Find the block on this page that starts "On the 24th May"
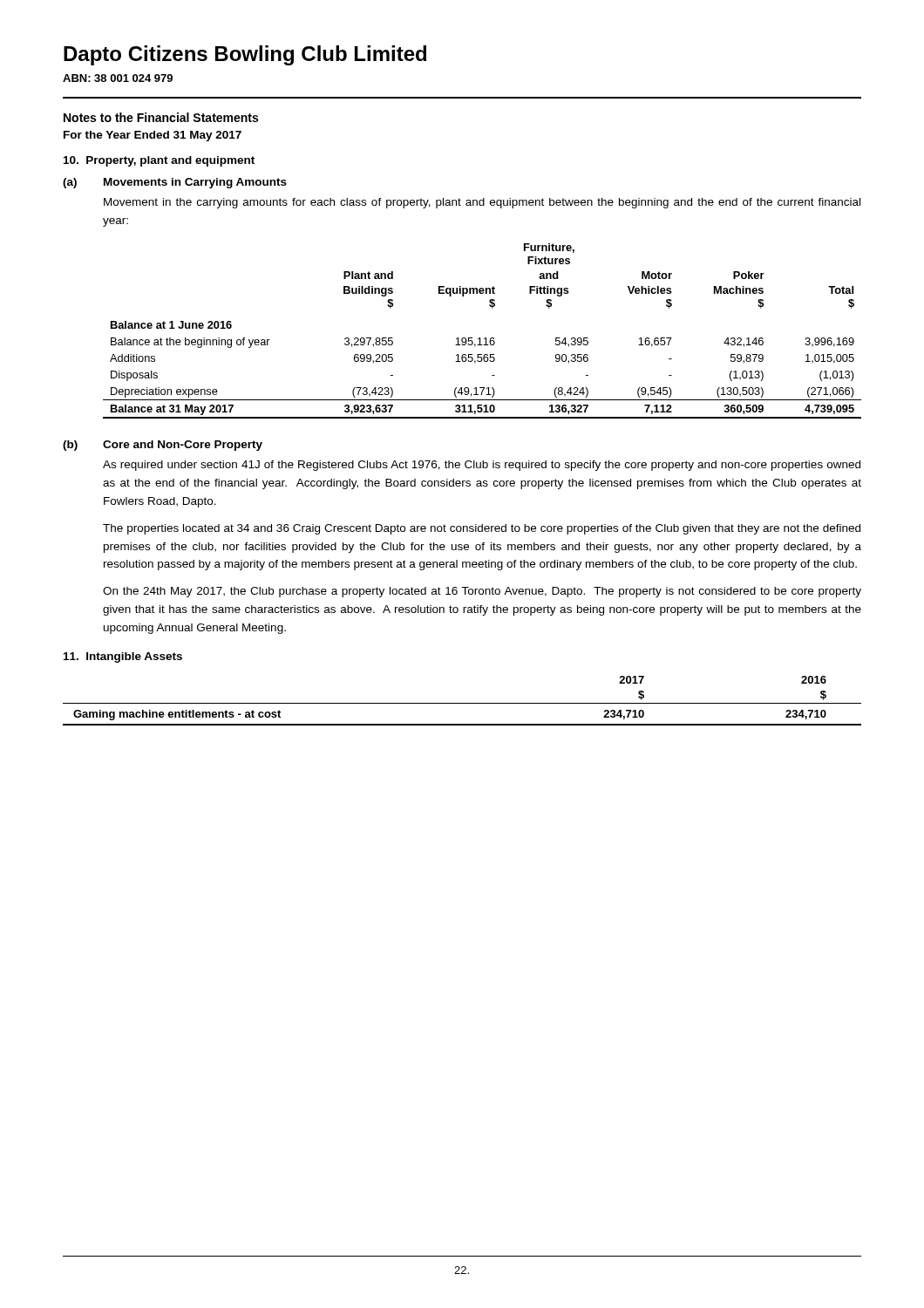 pyautogui.click(x=482, y=609)
